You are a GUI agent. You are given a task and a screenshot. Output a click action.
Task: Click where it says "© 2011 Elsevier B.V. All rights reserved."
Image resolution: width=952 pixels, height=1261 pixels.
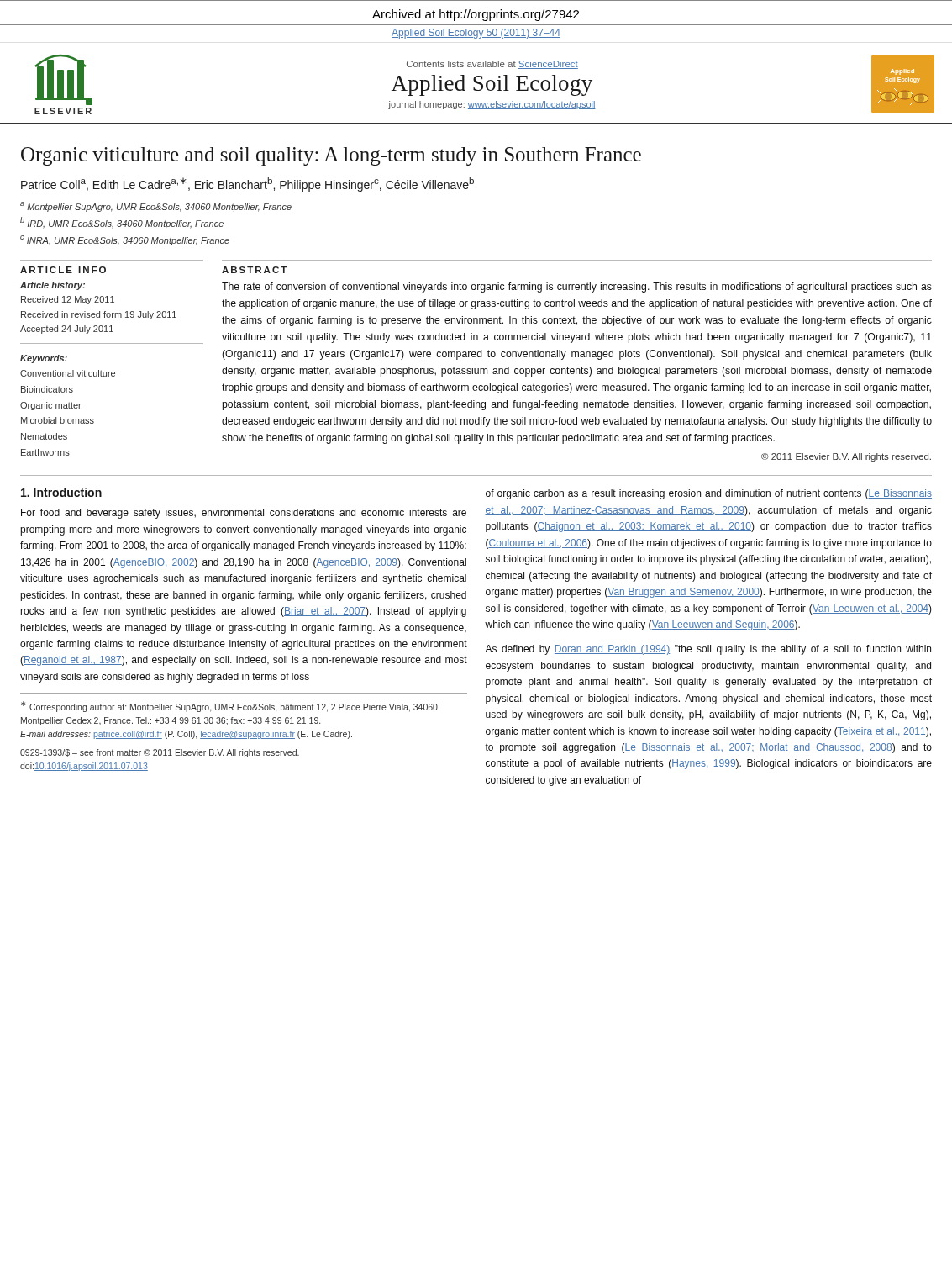pos(847,457)
